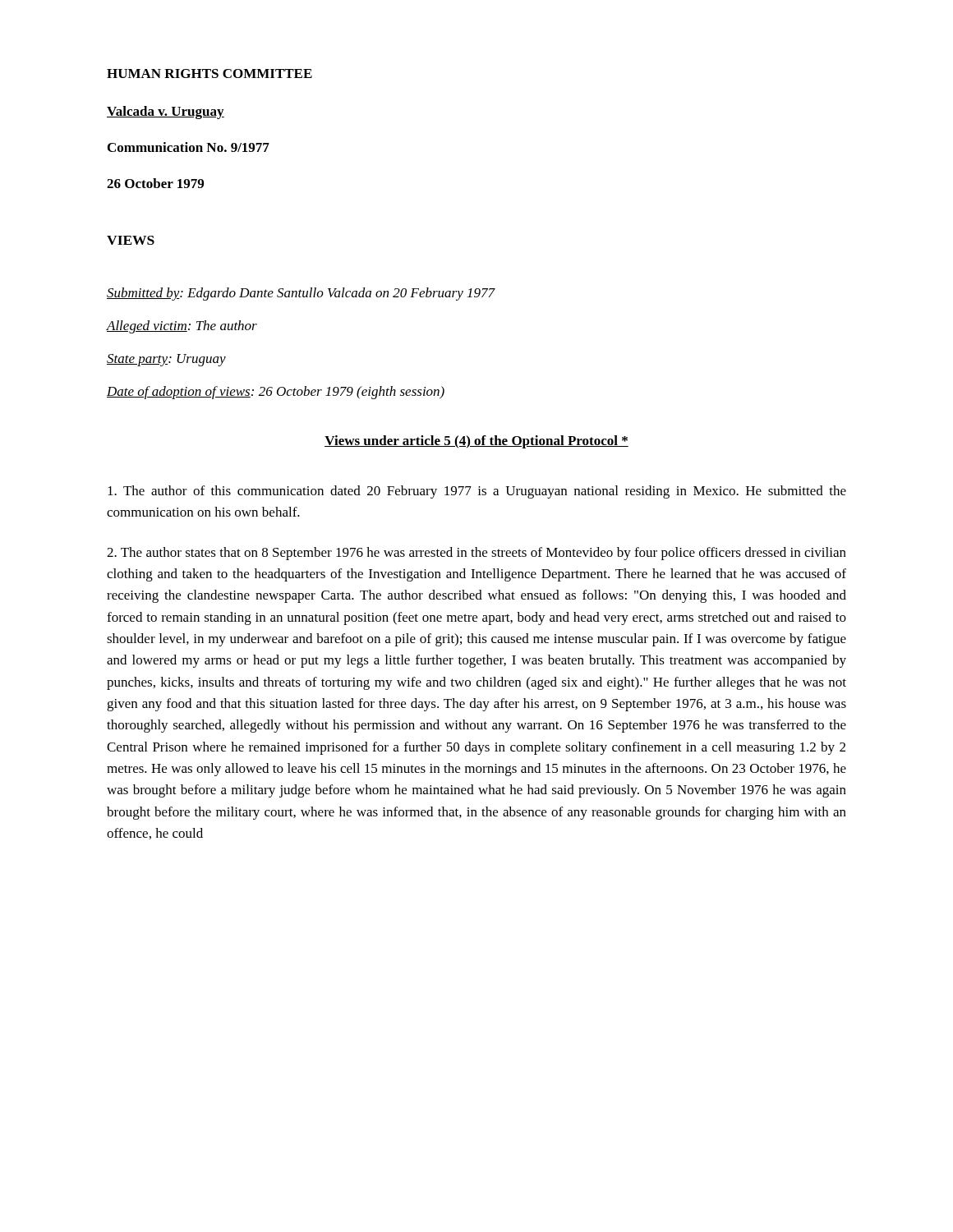The image size is (953, 1232).
Task: Select the section header containing "HUMAN RIGHTS COMMITTEE"
Action: [x=210, y=73]
